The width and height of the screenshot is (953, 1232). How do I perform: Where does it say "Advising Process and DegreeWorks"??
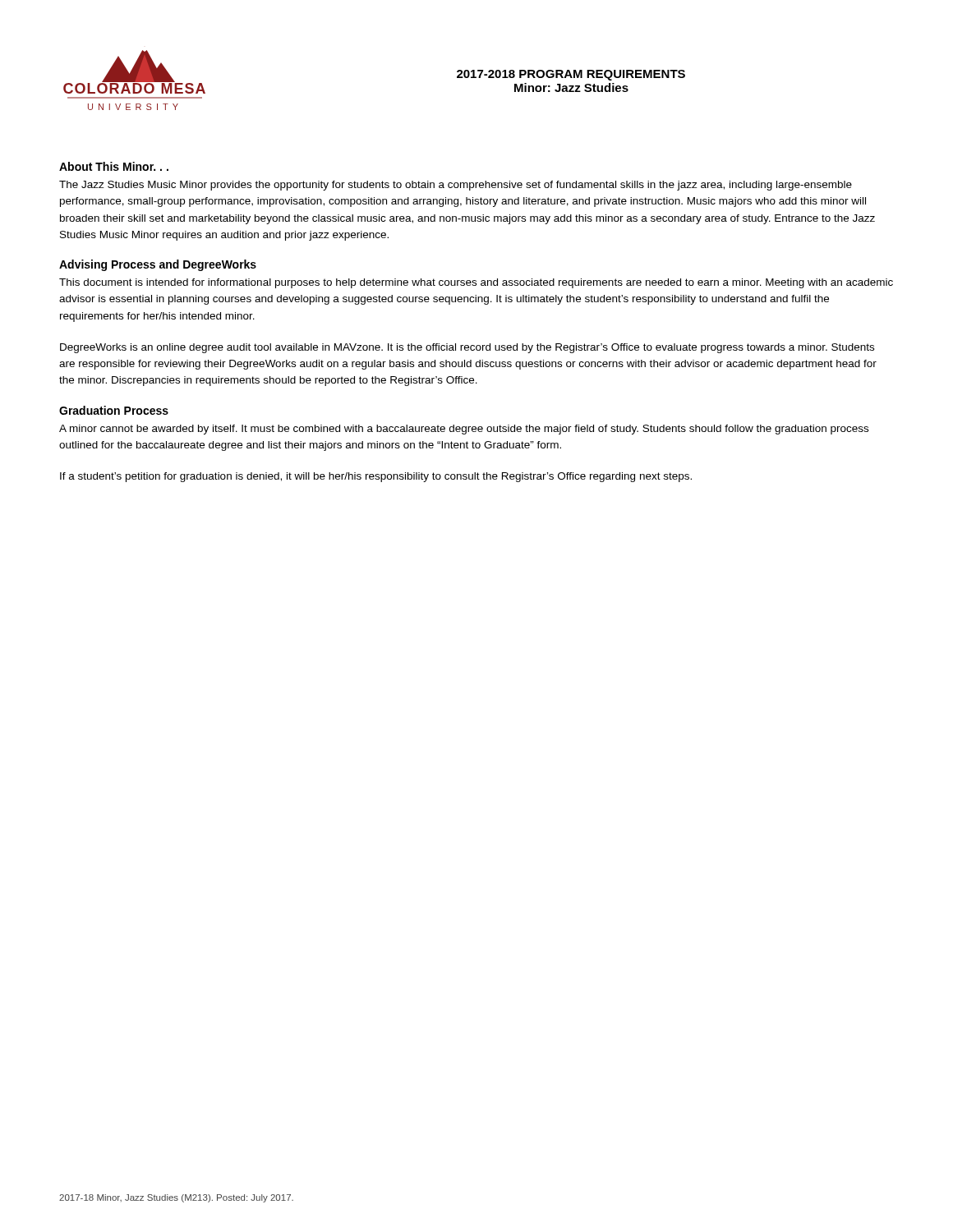coord(158,264)
